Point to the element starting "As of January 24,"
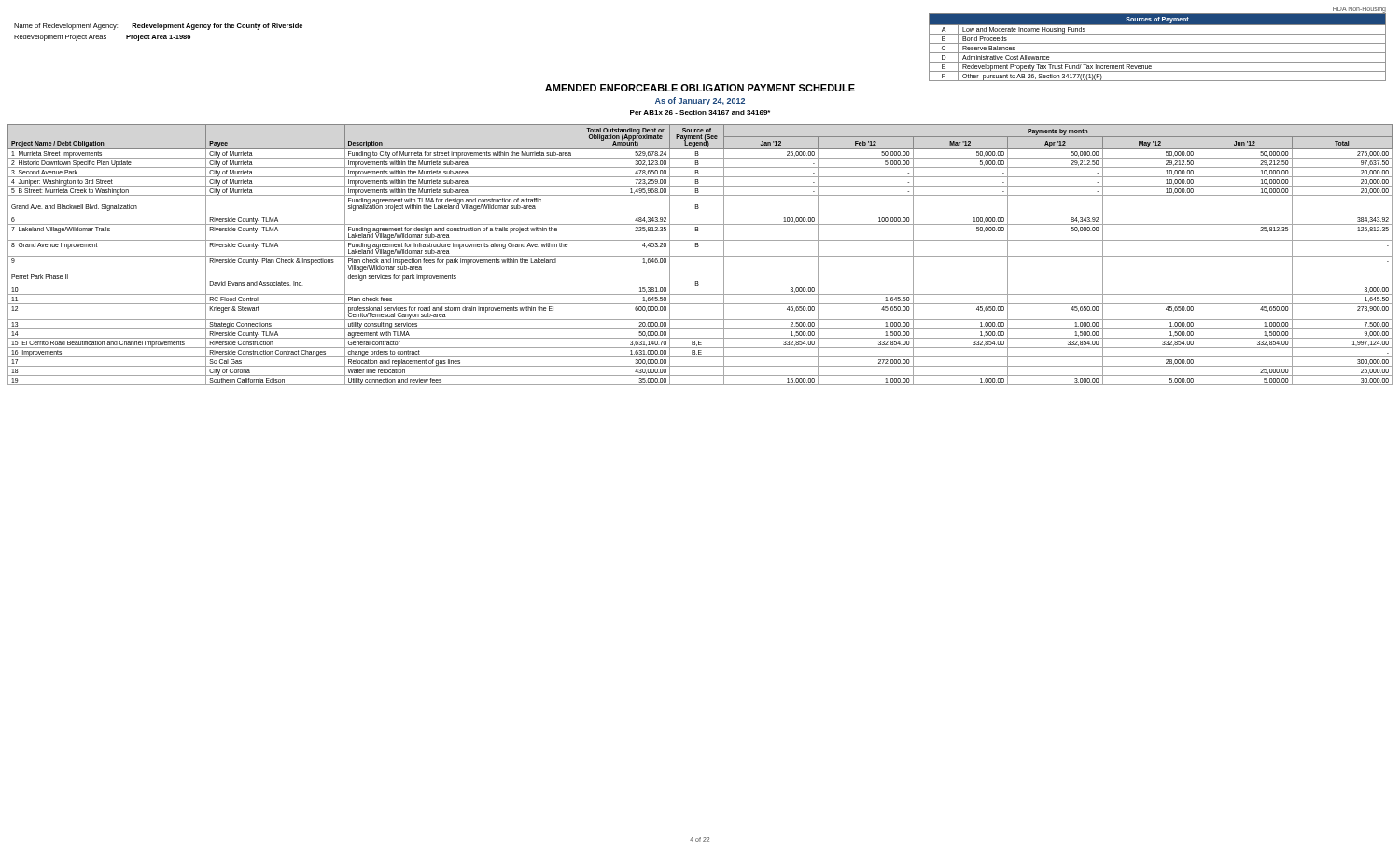 pyautogui.click(x=700, y=101)
